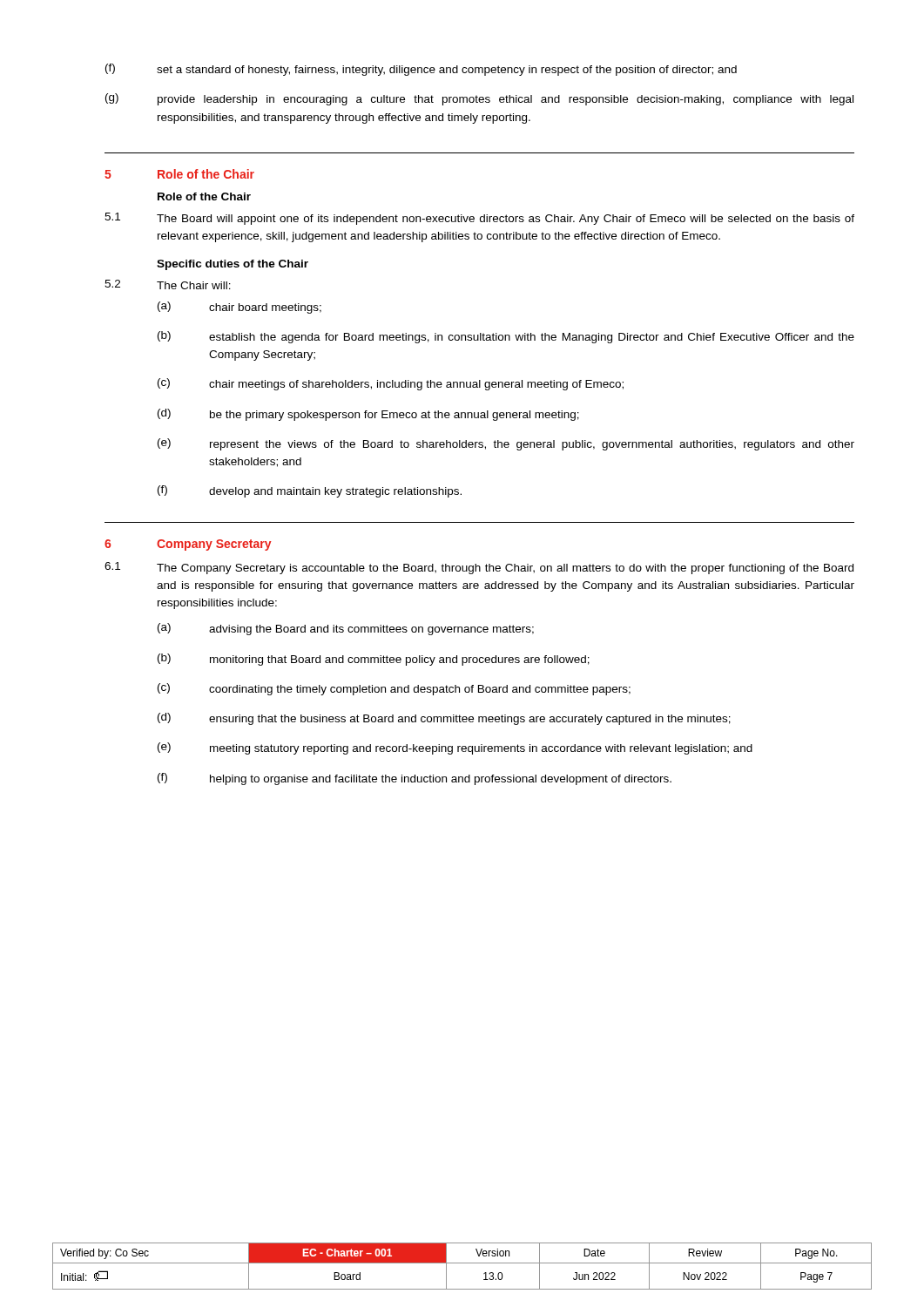The height and width of the screenshot is (1307, 924).
Task: Point to the text block starting "(f) helping to"
Action: point(506,779)
